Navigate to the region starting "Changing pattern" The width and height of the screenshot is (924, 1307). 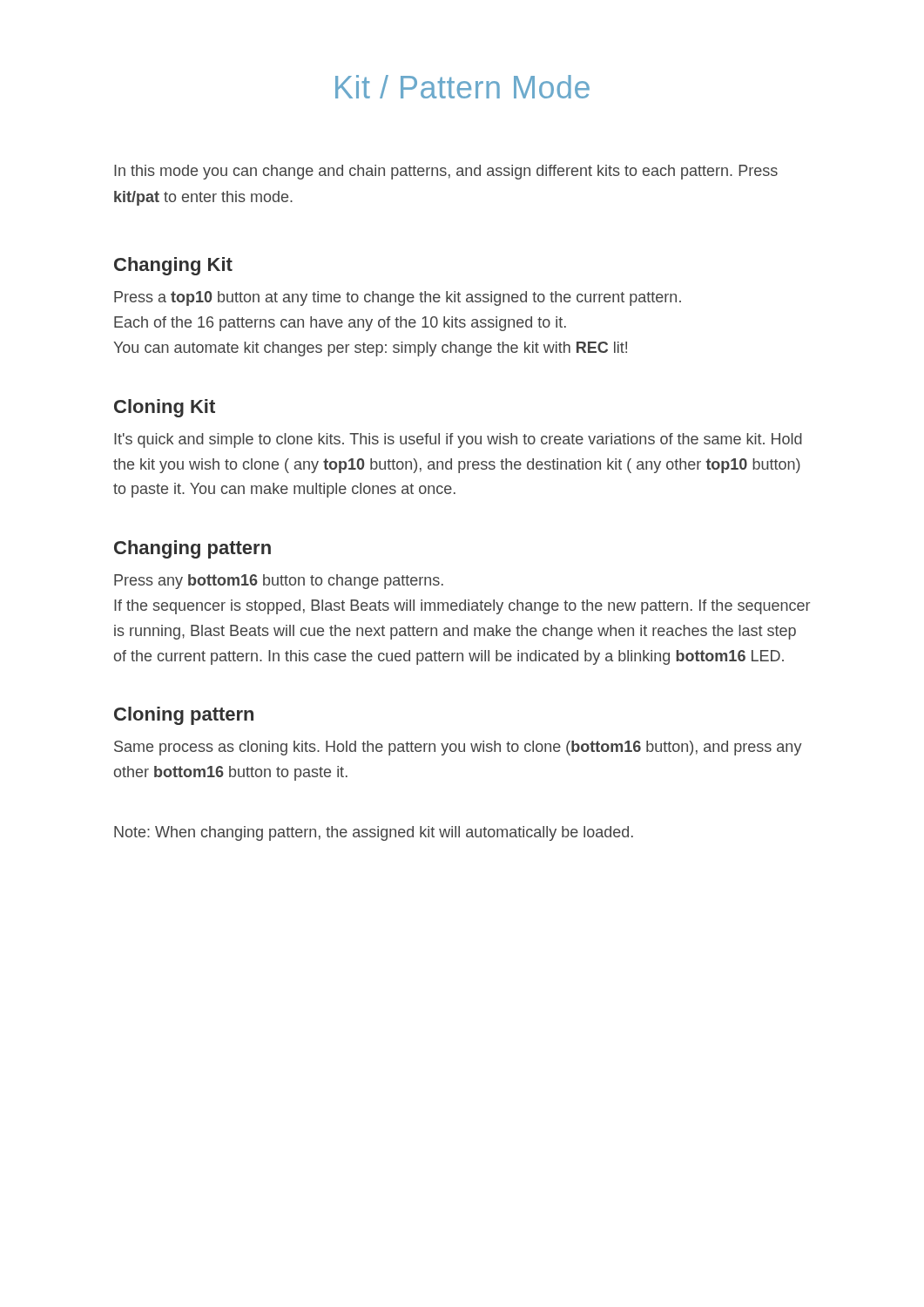pos(192,549)
